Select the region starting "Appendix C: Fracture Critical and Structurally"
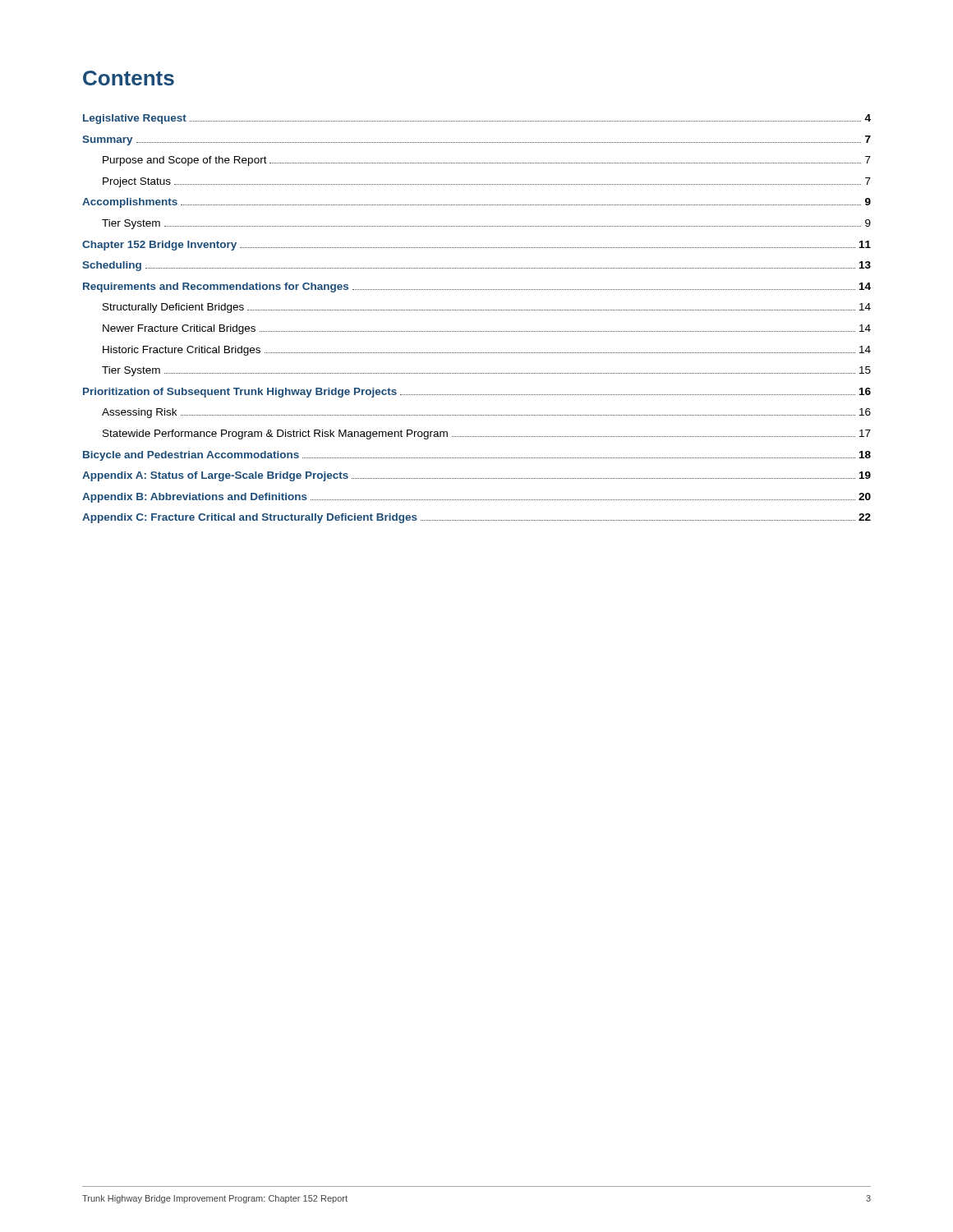 click(476, 518)
